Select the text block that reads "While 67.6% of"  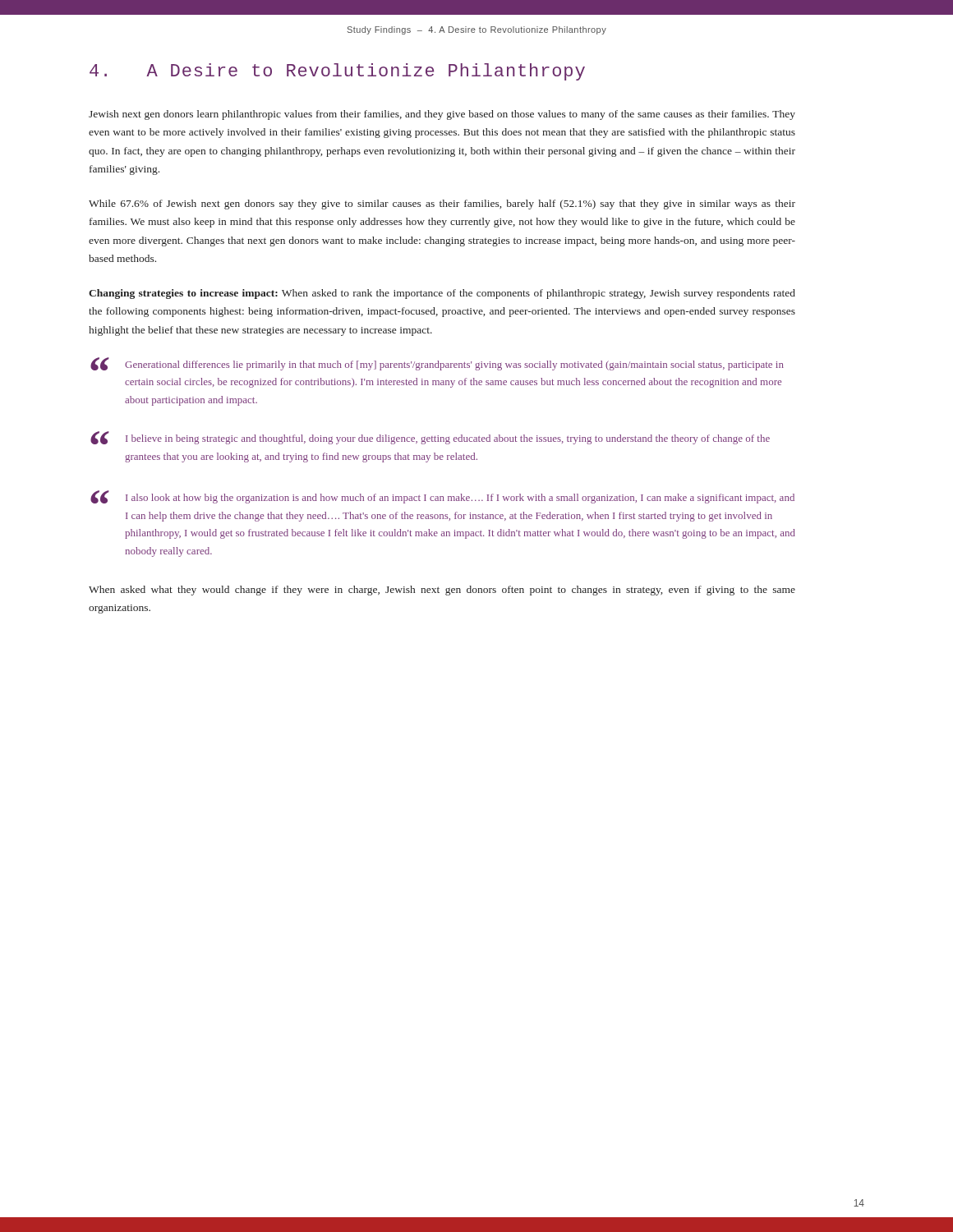[442, 231]
